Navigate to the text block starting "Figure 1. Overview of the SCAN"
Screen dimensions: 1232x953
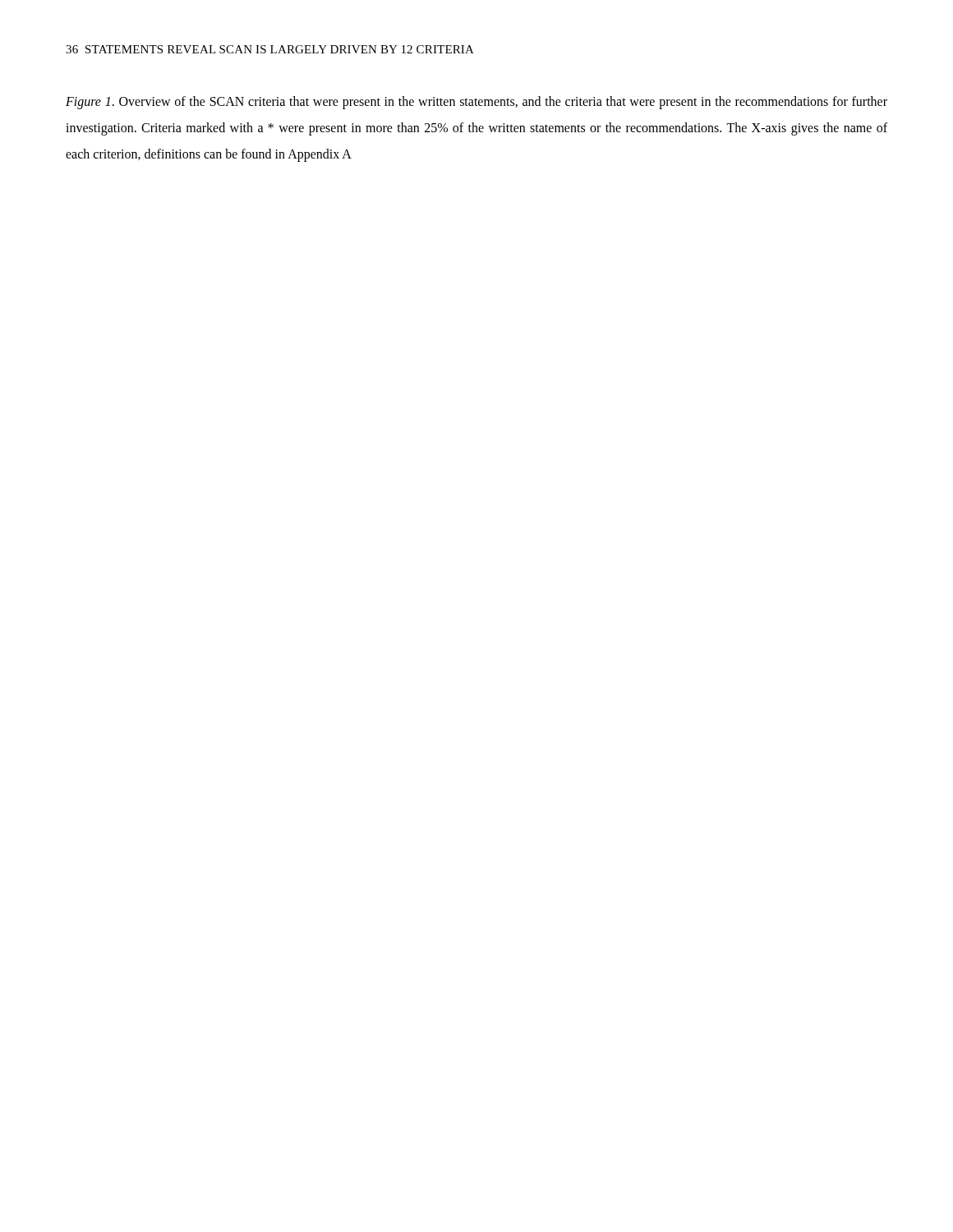pos(476,128)
